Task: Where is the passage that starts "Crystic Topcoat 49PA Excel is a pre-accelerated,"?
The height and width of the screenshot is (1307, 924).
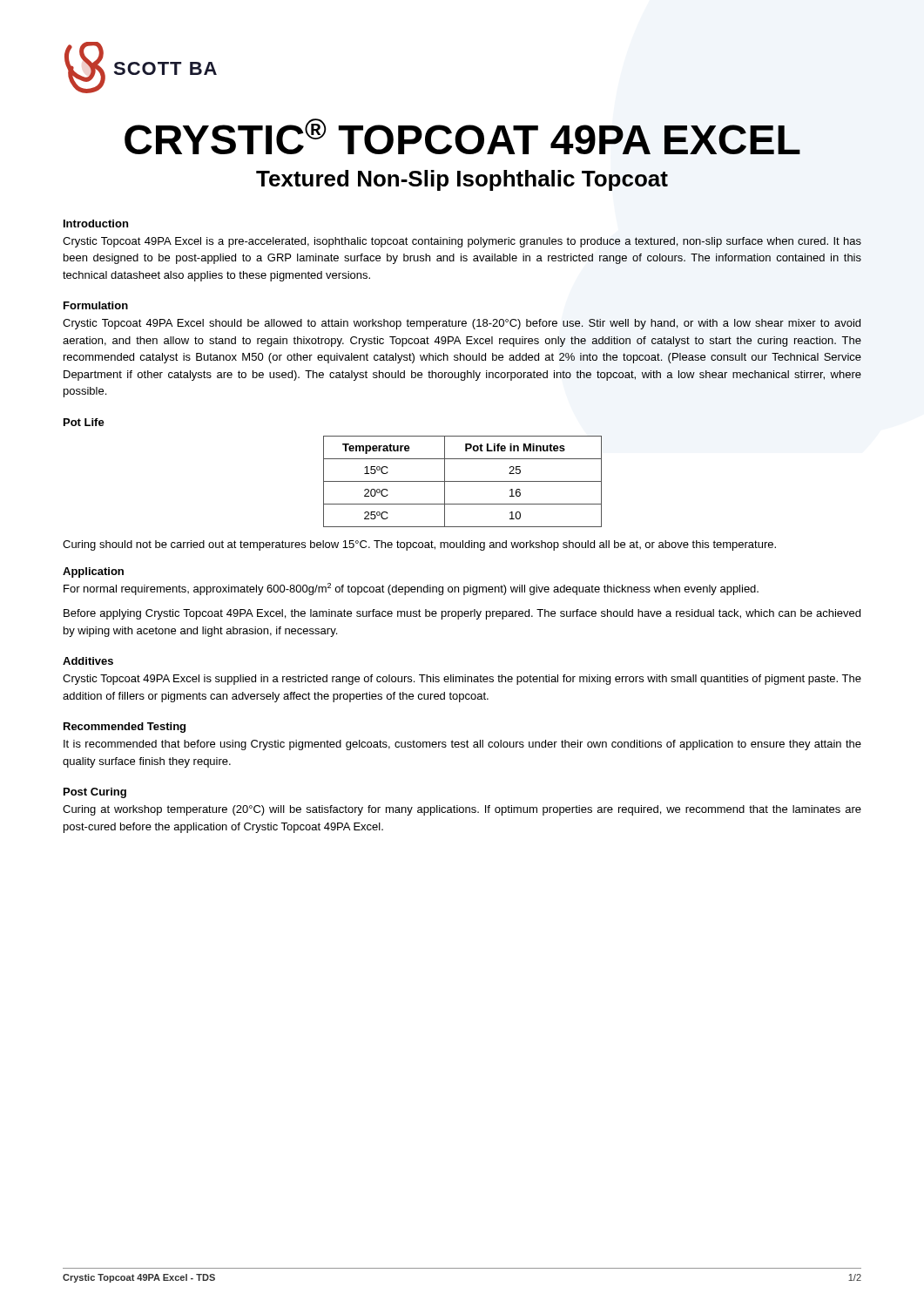Action: coord(462,258)
